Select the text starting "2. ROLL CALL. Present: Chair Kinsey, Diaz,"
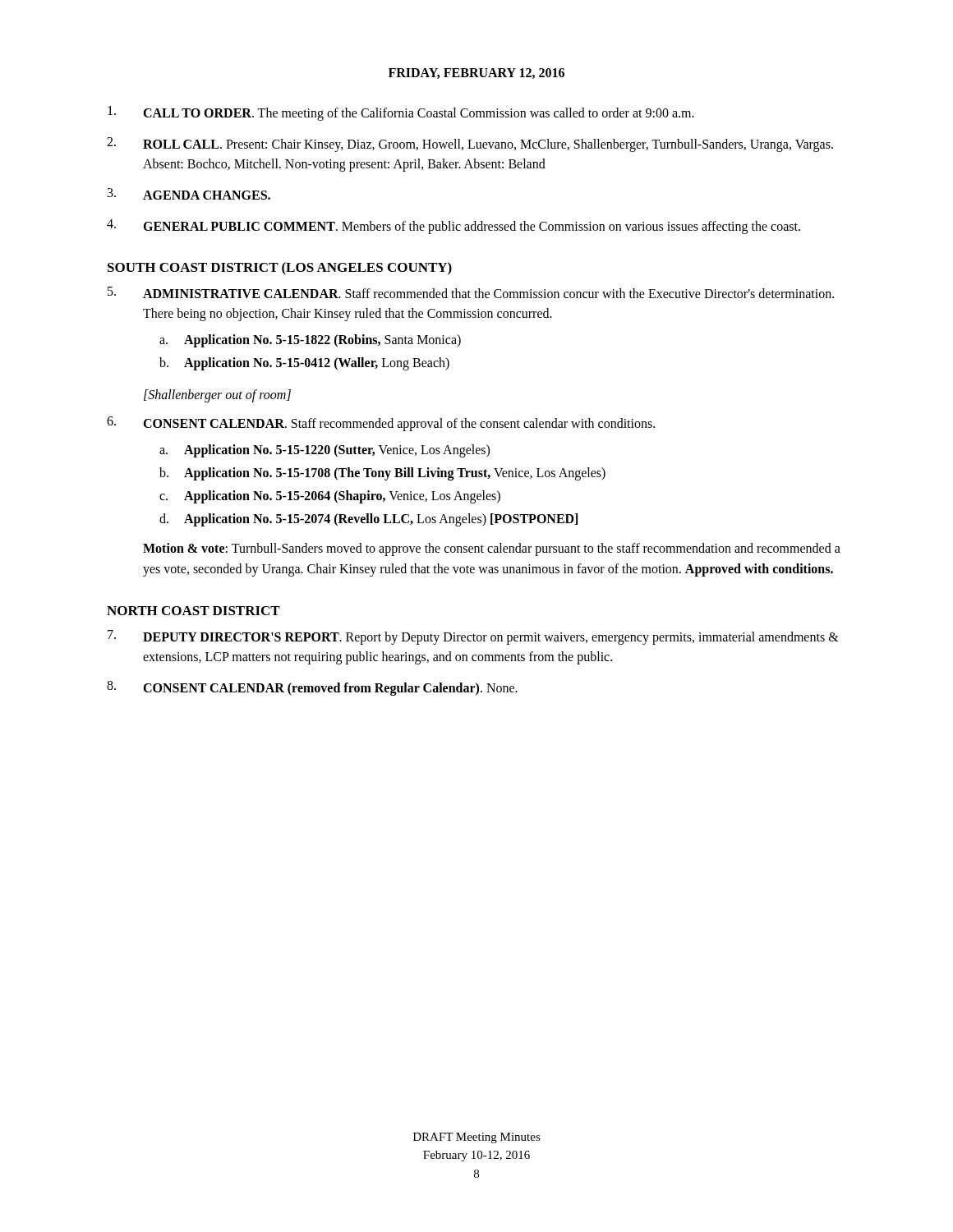953x1232 pixels. pos(476,154)
